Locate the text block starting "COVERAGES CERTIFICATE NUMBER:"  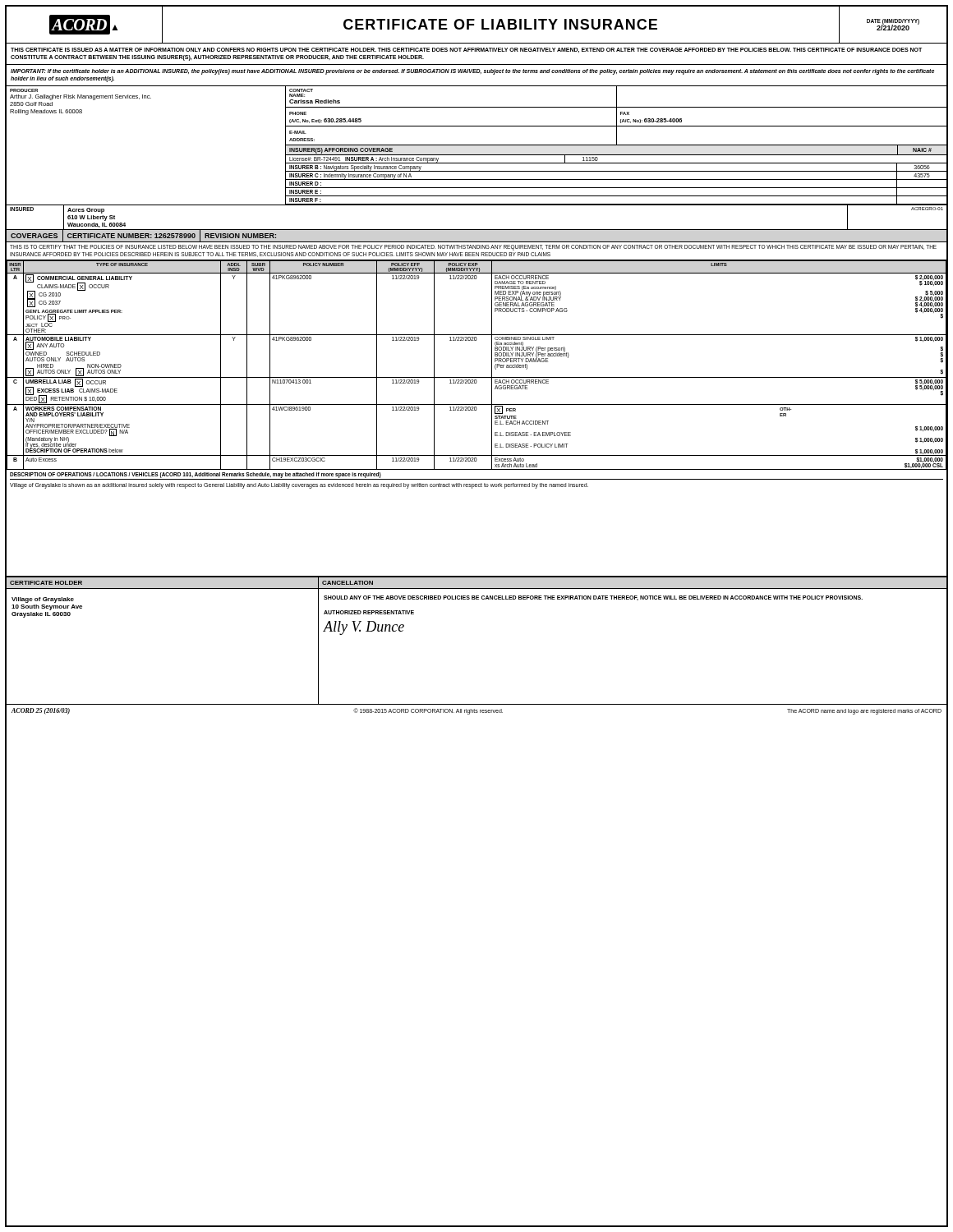click(476, 235)
